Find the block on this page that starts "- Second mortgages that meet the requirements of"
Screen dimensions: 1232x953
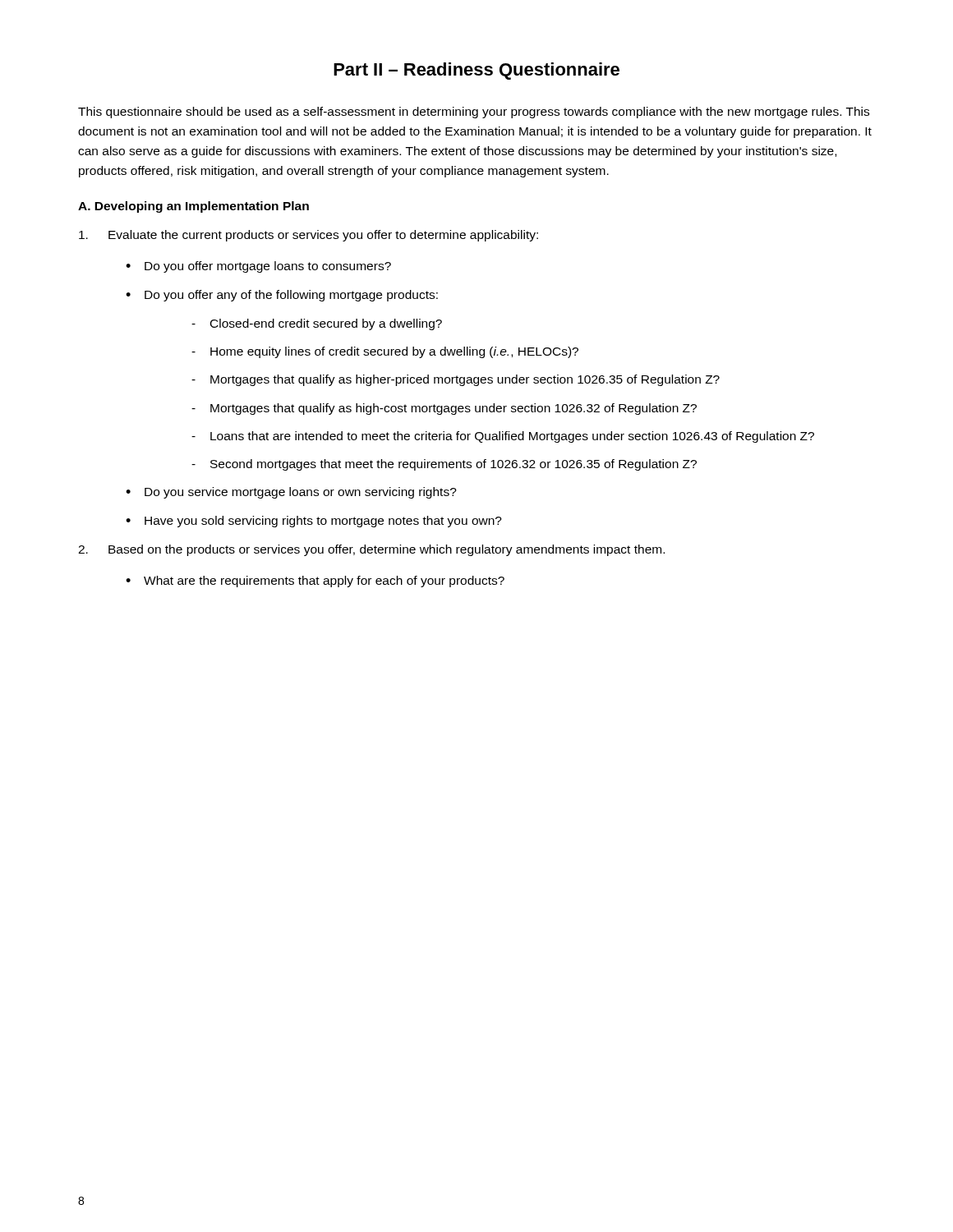pyautogui.click(x=533, y=464)
